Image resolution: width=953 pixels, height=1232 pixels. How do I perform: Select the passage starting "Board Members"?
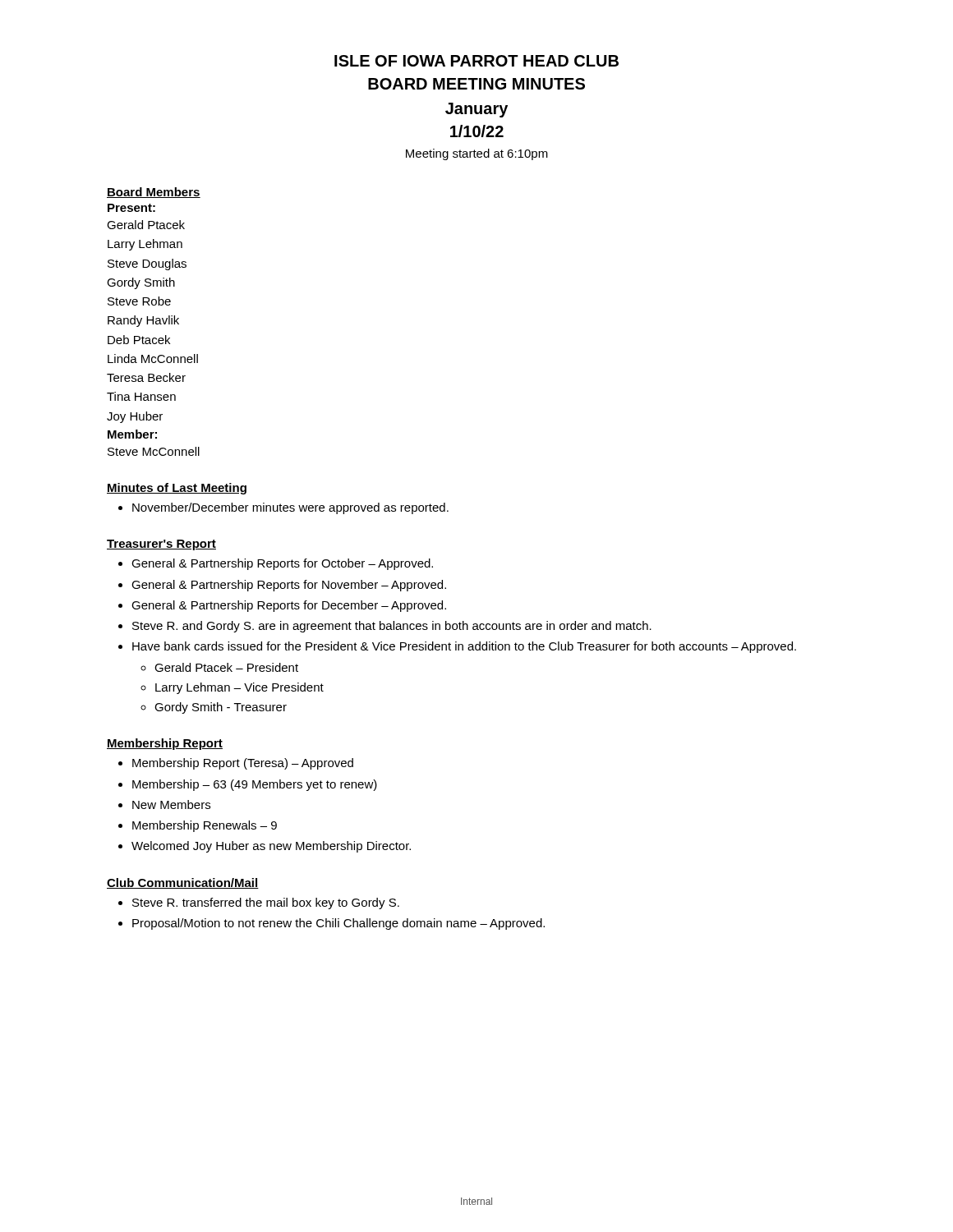(153, 192)
